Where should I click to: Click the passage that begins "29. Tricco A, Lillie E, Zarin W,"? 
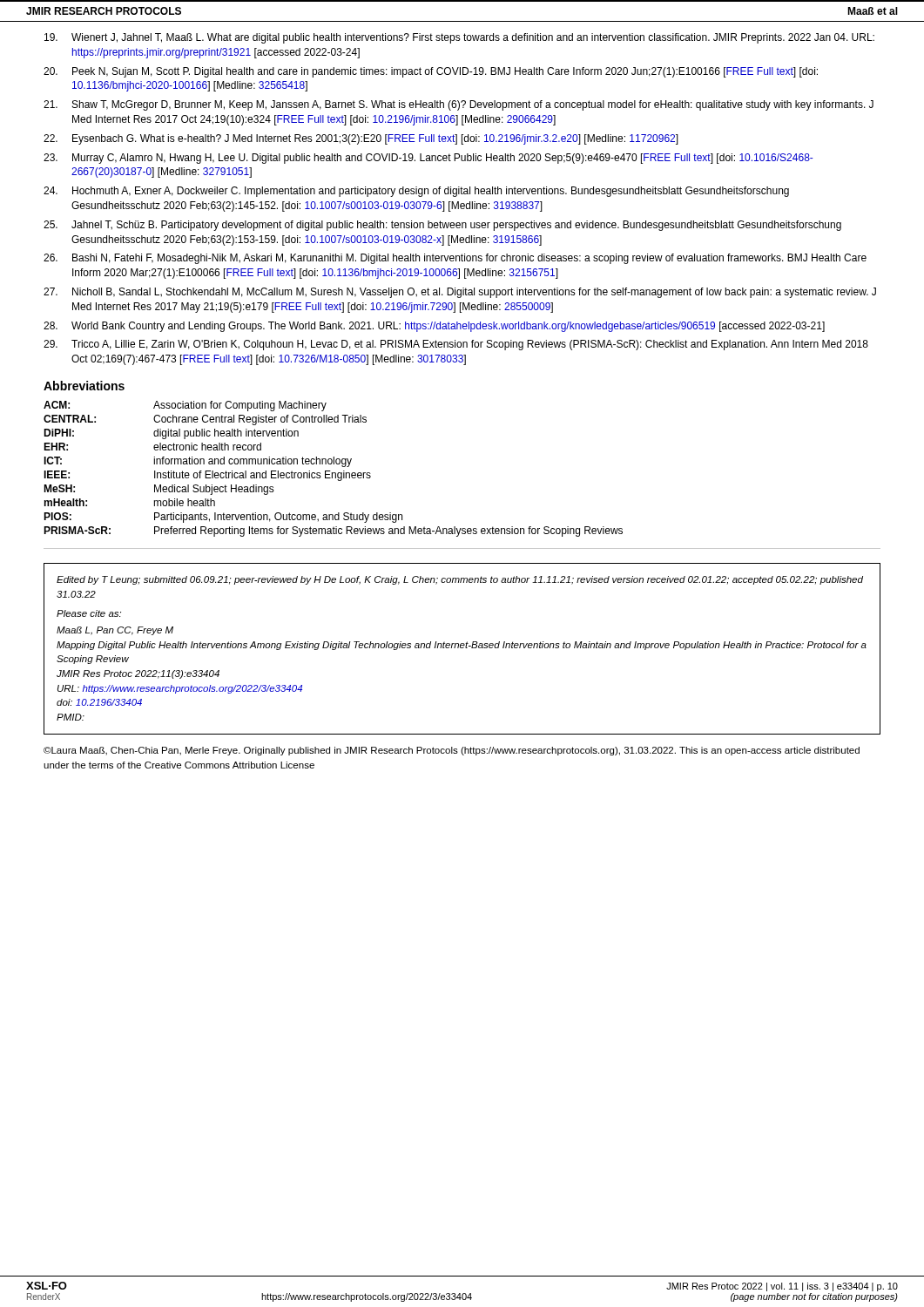(462, 352)
